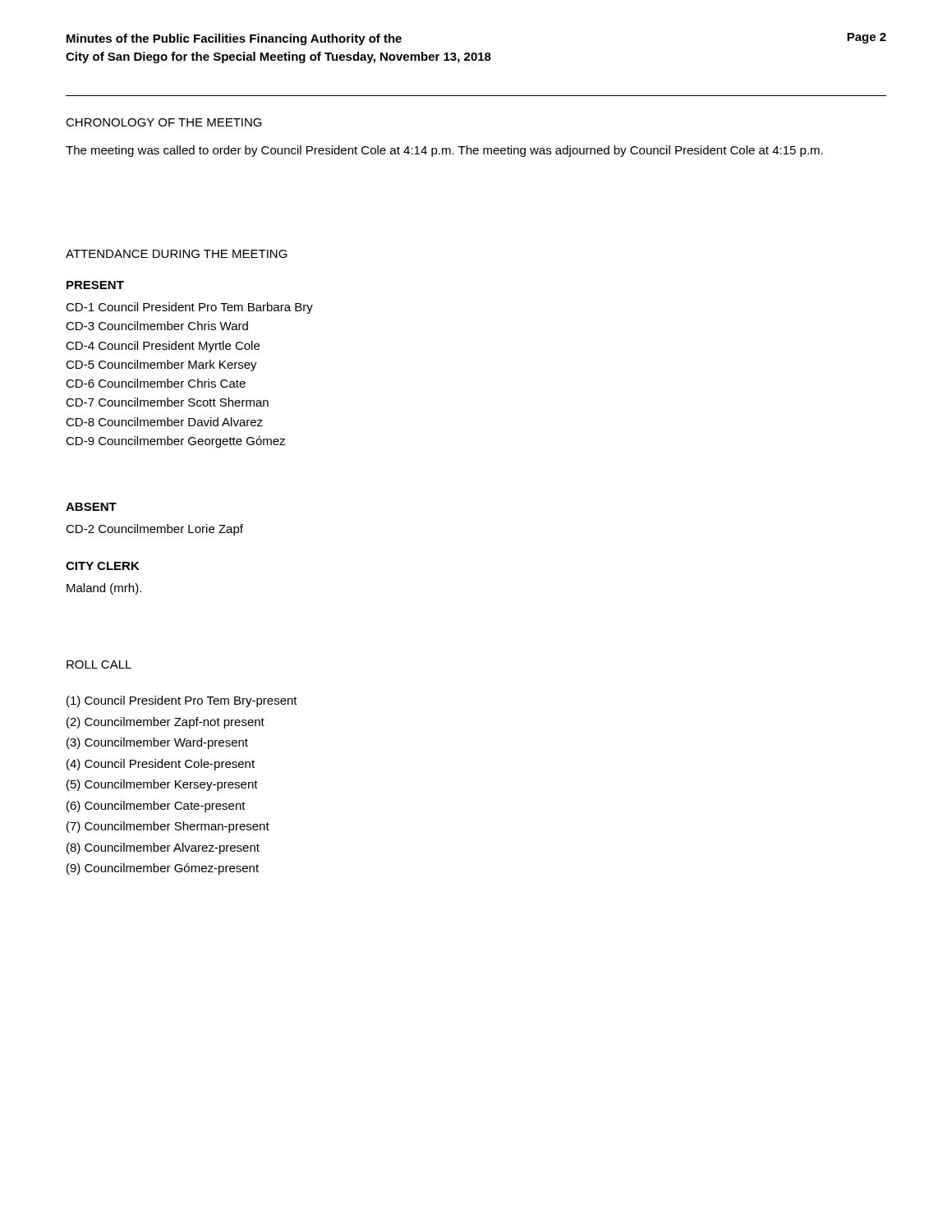Click on the block starting "CD-7 Councilmember Scott Sherman"

coord(167,402)
